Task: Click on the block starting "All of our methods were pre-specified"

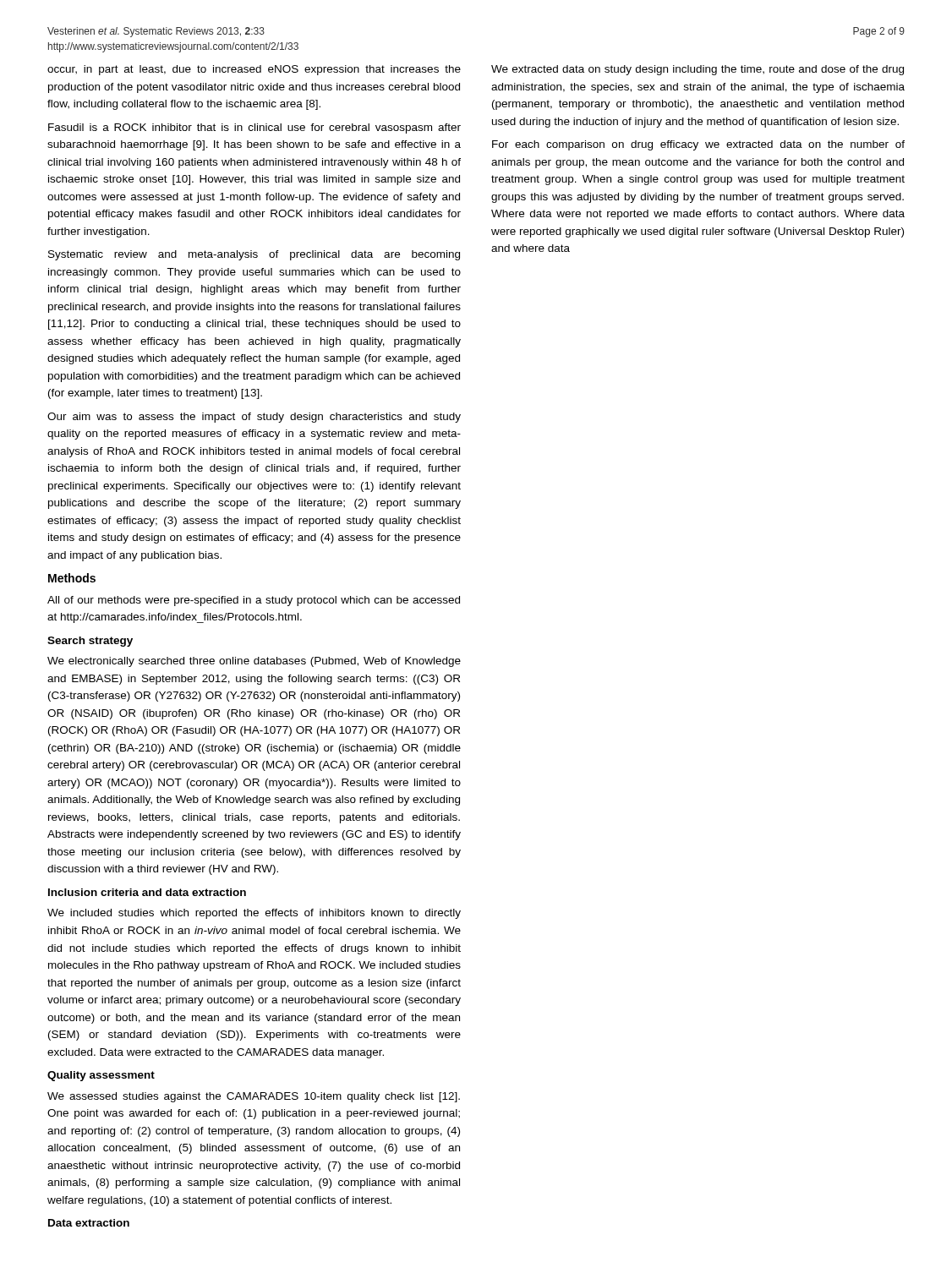Action: click(x=254, y=609)
